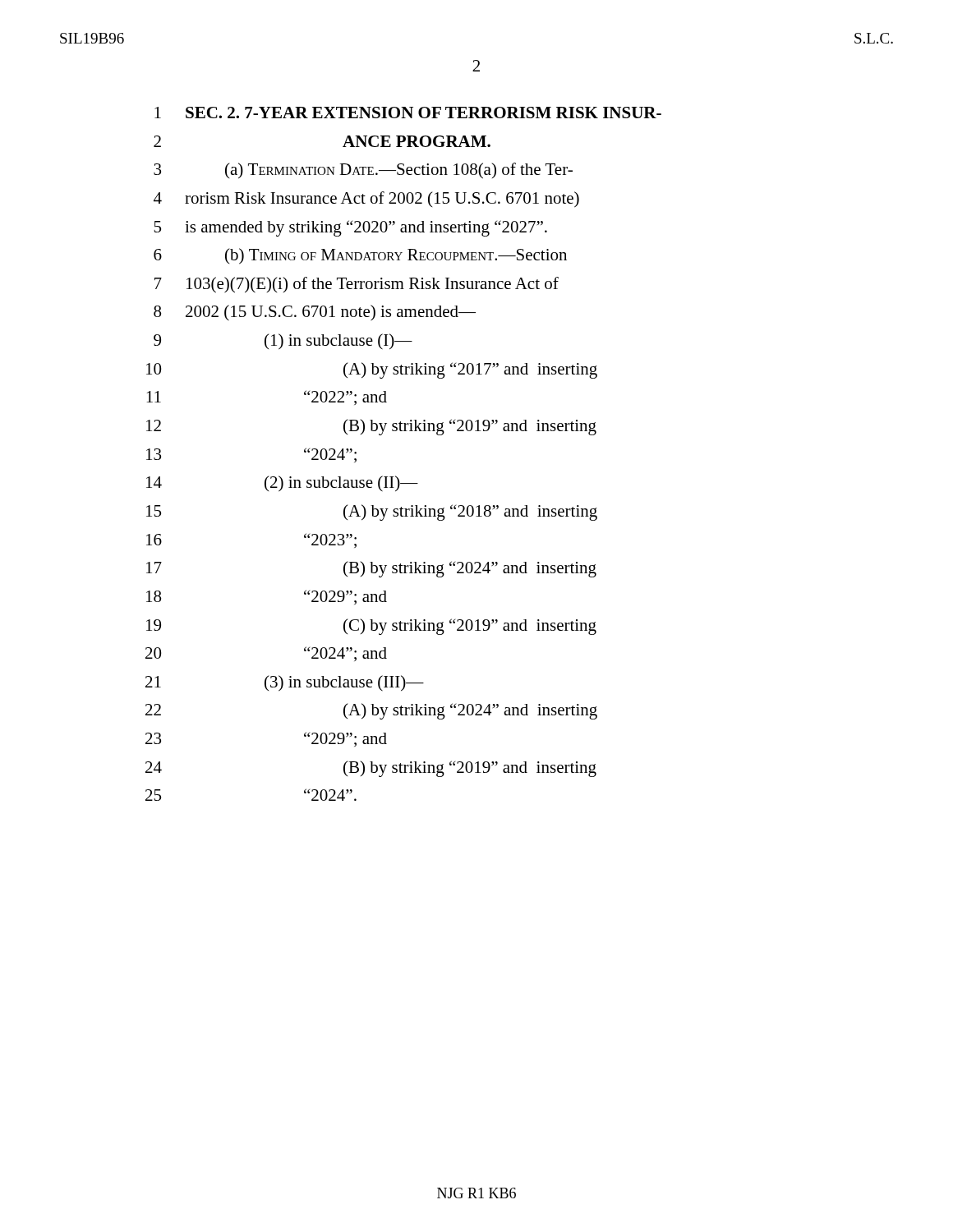Find the list item that says "22 (A) by striking “2024” and inserting"
The width and height of the screenshot is (953, 1232).
click(495, 710)
